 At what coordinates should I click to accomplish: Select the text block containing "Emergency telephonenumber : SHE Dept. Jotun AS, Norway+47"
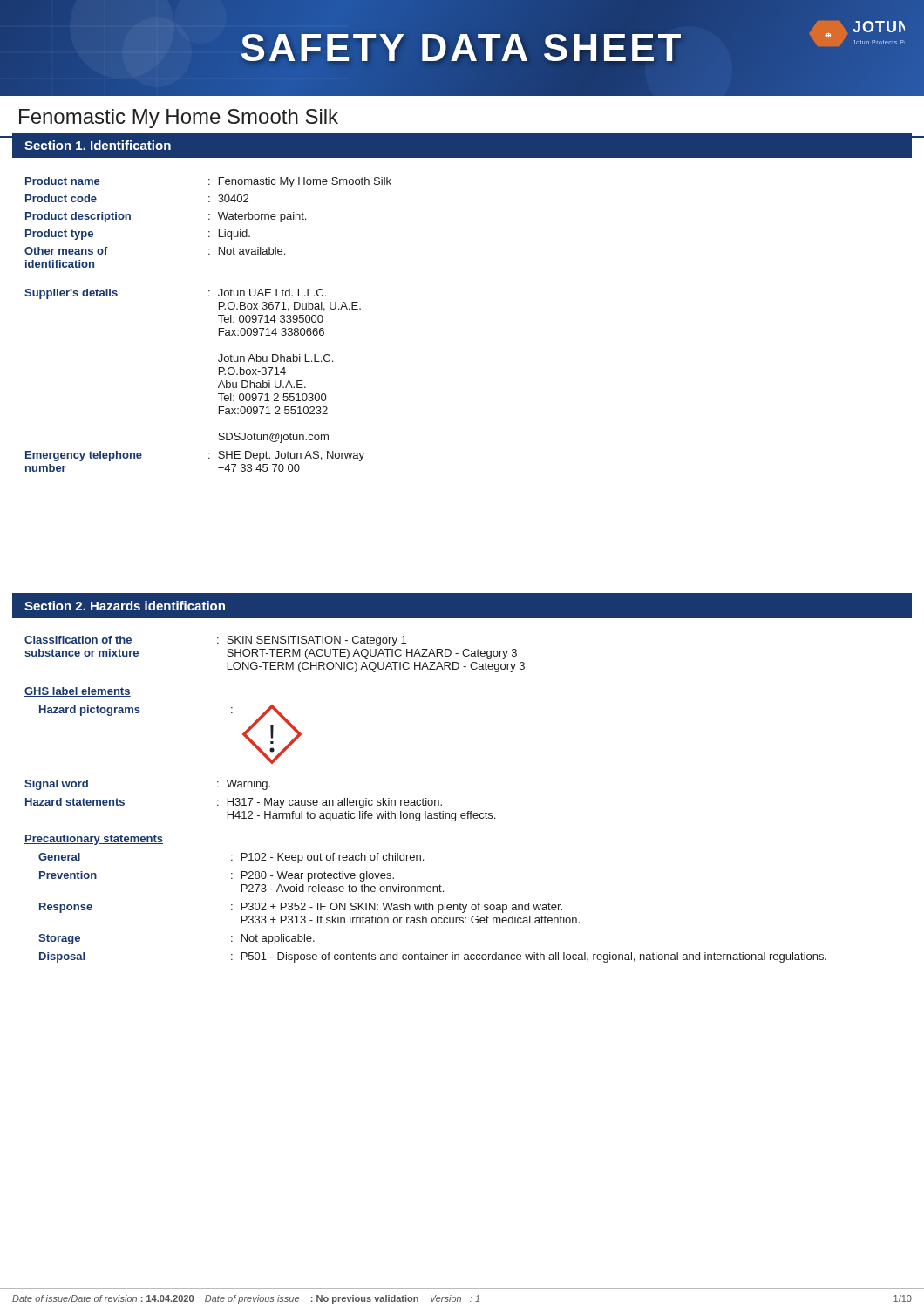(x=79, y=456)
